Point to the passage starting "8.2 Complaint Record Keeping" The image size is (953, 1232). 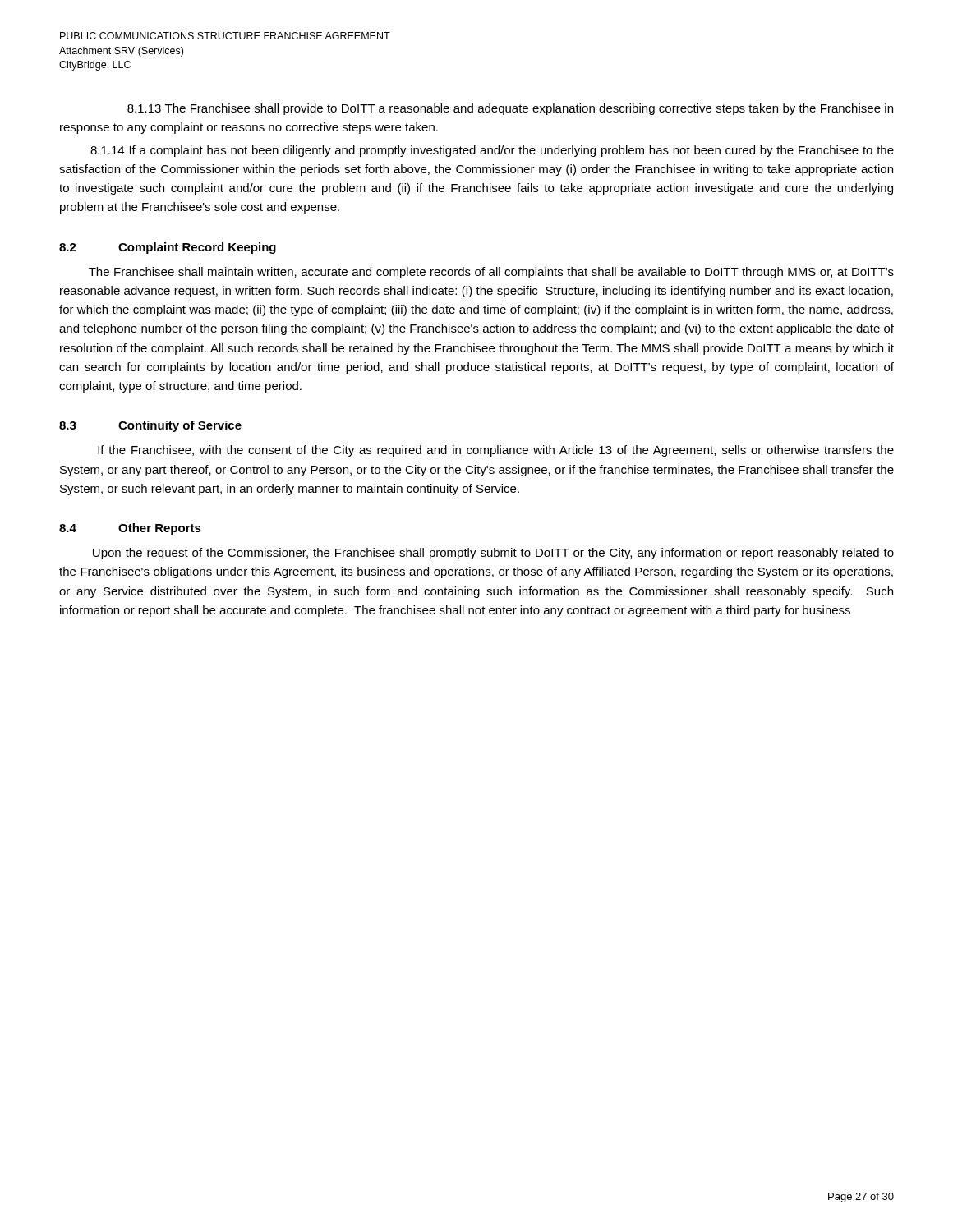pyautogui.click(x=168, y=246)
